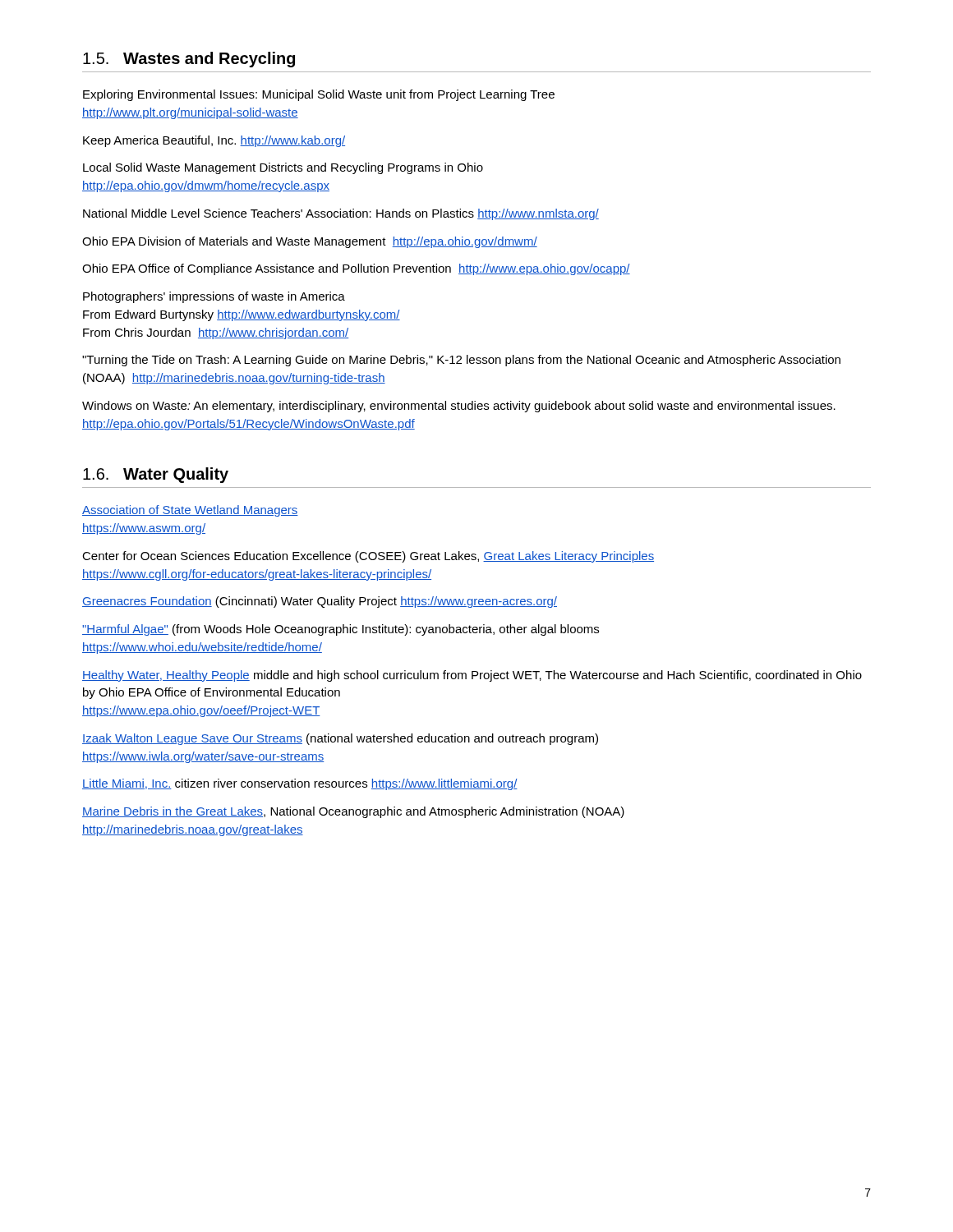Find the text block with the text ""Harmful Algae" (from Woods Hole Oceanographic"
The image size is (953, 1232).
(341, 638)
